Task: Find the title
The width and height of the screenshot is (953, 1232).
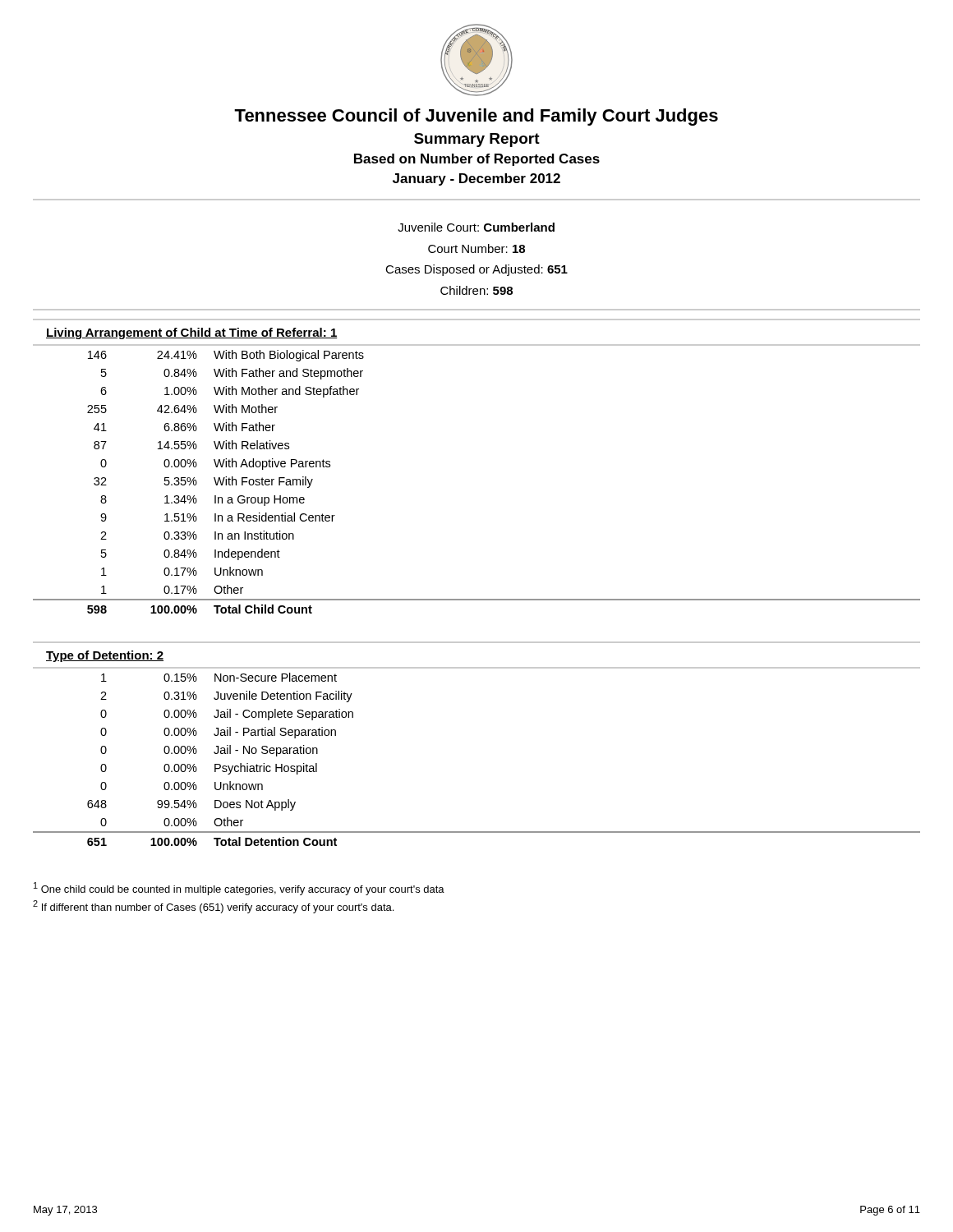Action: (476, 146)
